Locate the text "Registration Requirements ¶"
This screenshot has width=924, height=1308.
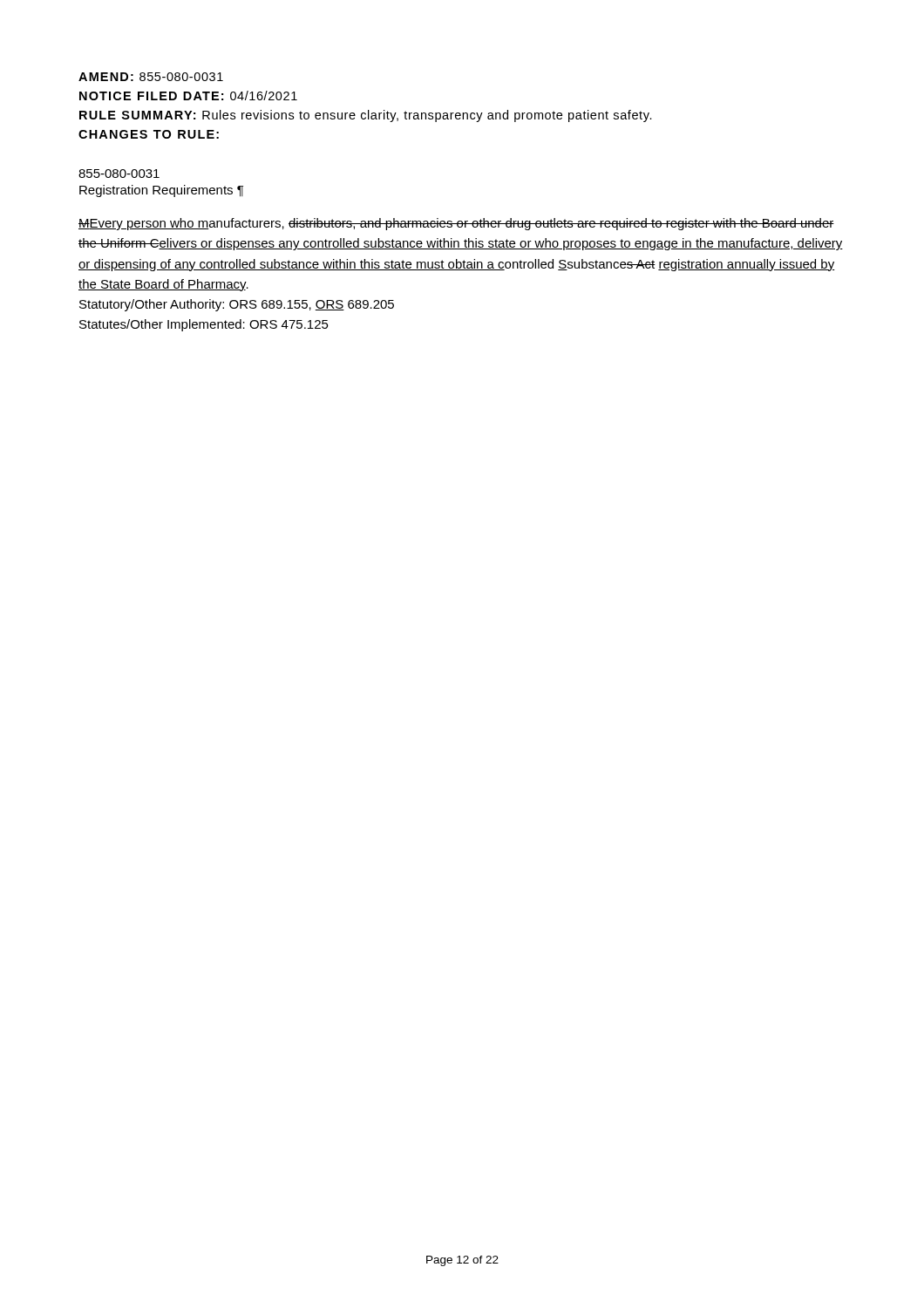(x=161, y=190)
